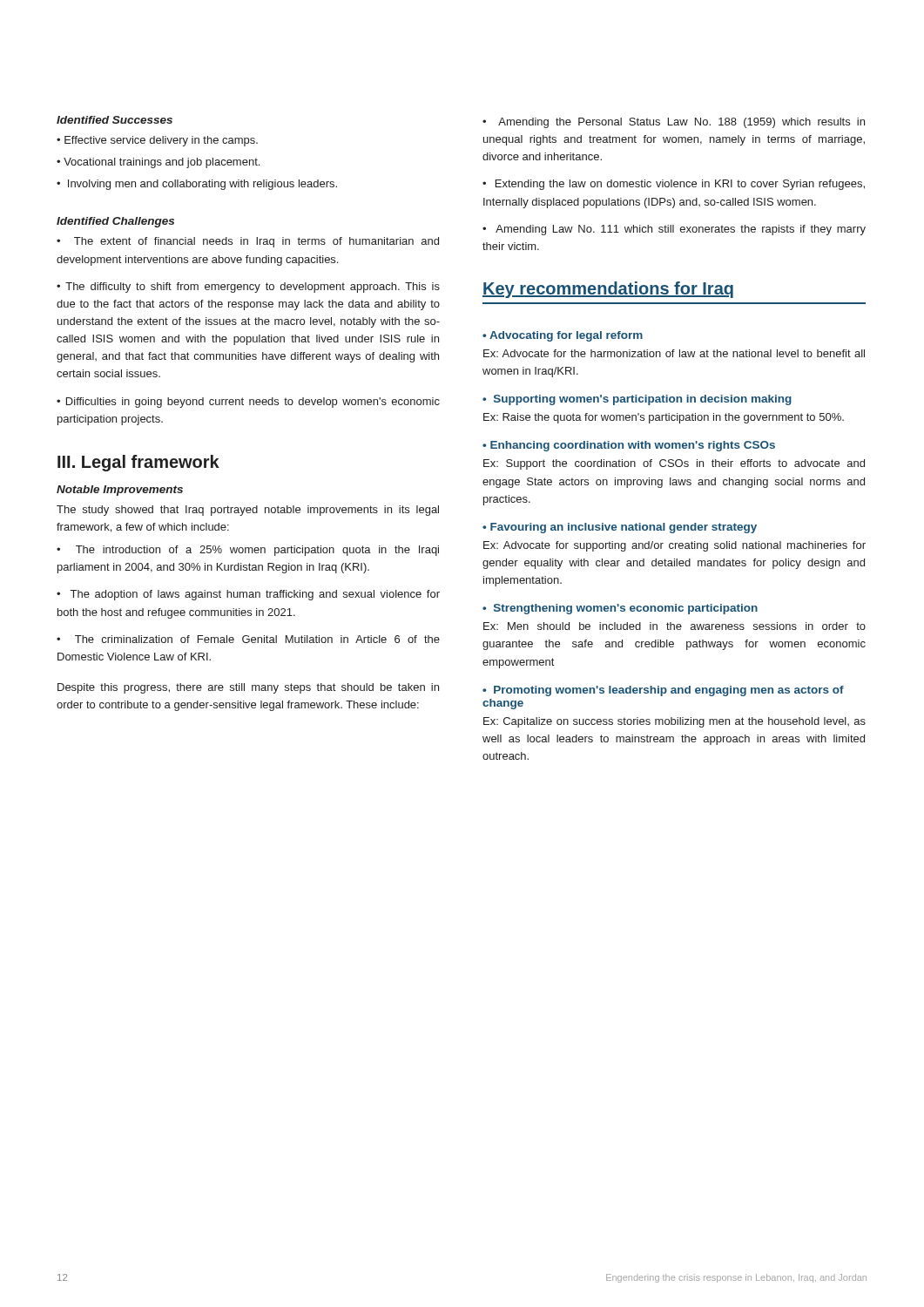The image size is (924, 1307).
Task: Locate the section header that reads "Identified Challenges"
Action: pos(116,221)
